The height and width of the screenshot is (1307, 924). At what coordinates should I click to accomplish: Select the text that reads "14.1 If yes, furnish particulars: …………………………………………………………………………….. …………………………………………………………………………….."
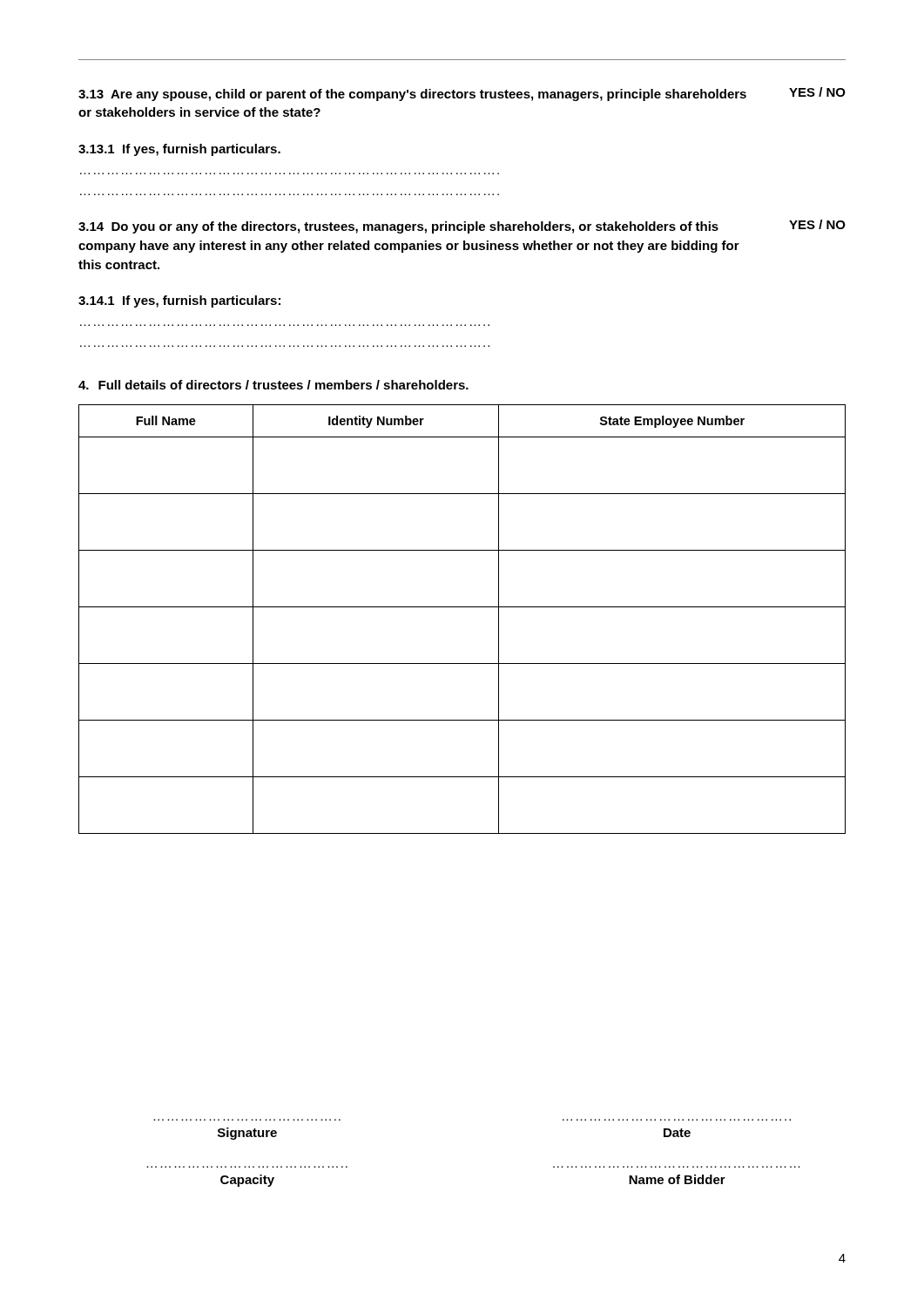tap(462, 323)
